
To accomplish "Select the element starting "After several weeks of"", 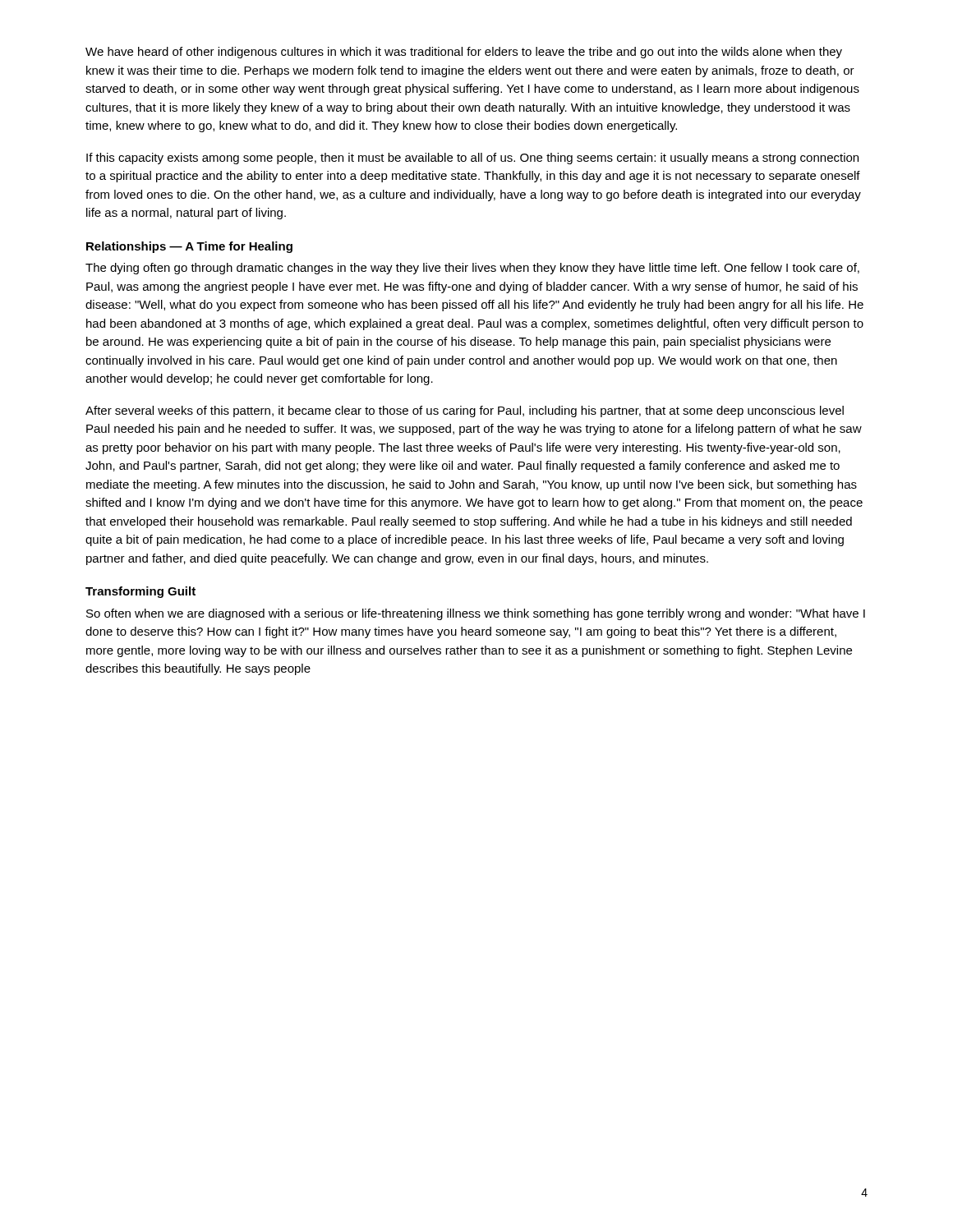I will point(474,484).
